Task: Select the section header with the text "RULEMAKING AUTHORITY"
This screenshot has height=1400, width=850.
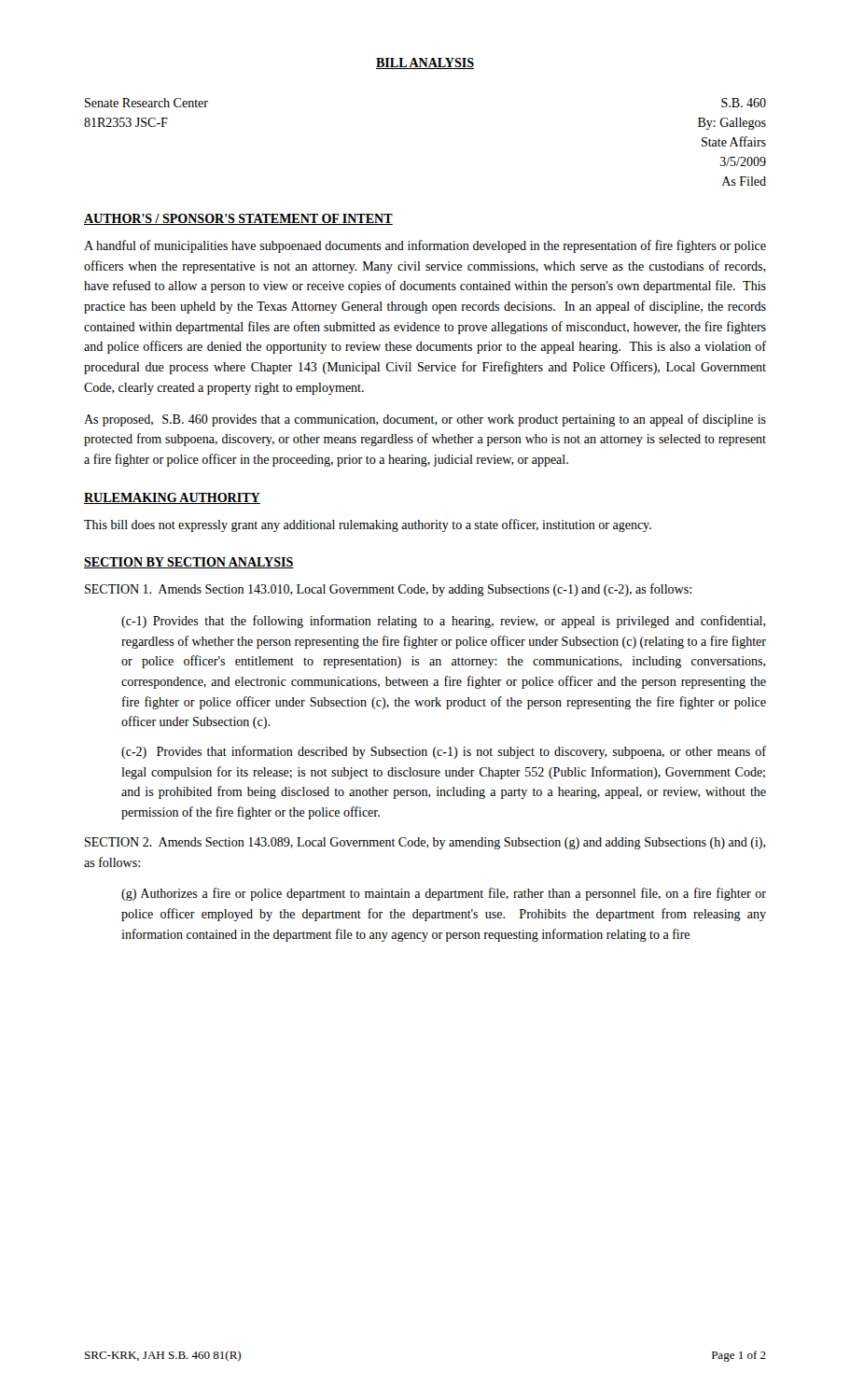Action: pyautogui.click(x=172, y=498)
